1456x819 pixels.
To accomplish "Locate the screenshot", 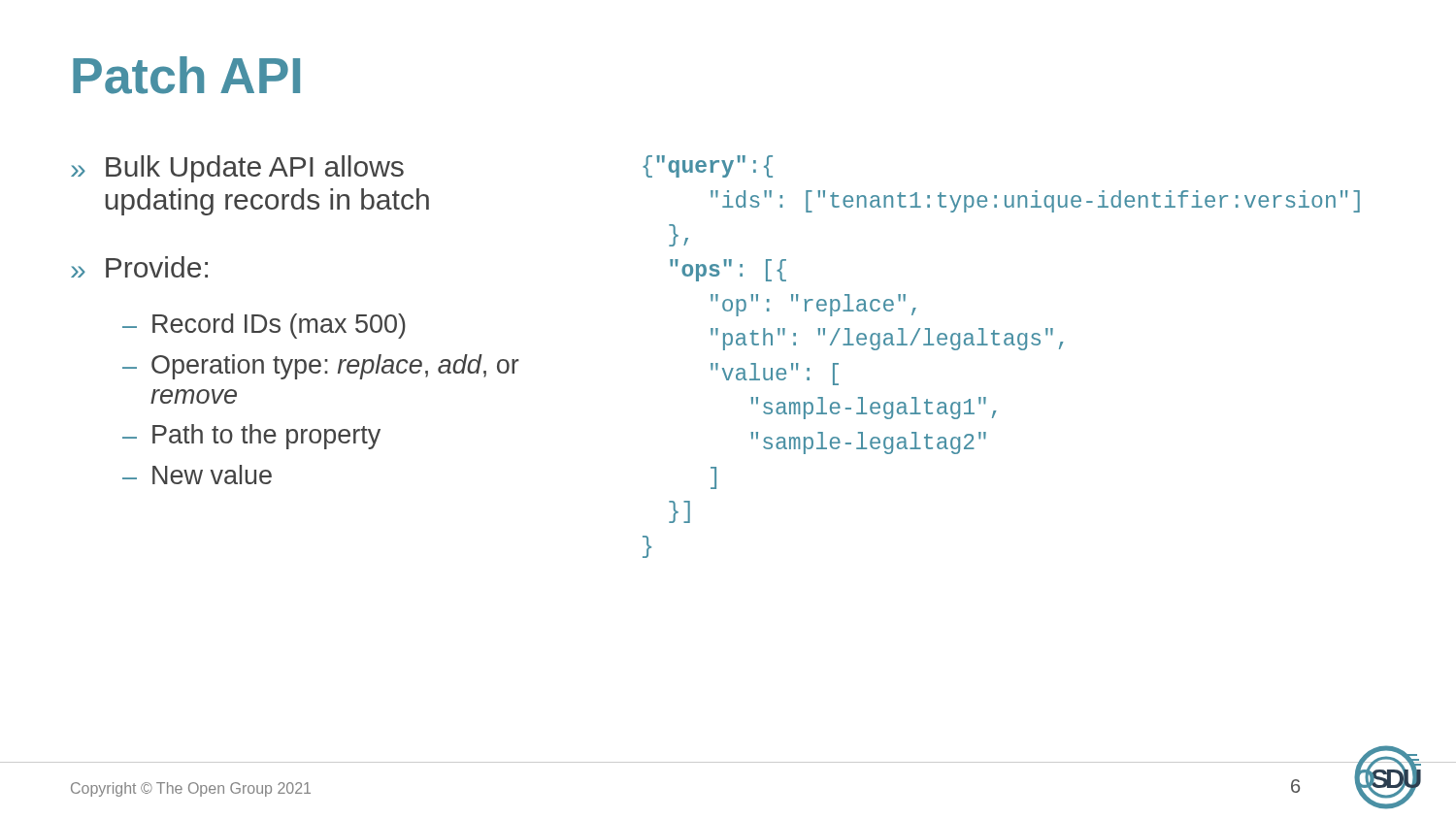I will (1010, 358).
